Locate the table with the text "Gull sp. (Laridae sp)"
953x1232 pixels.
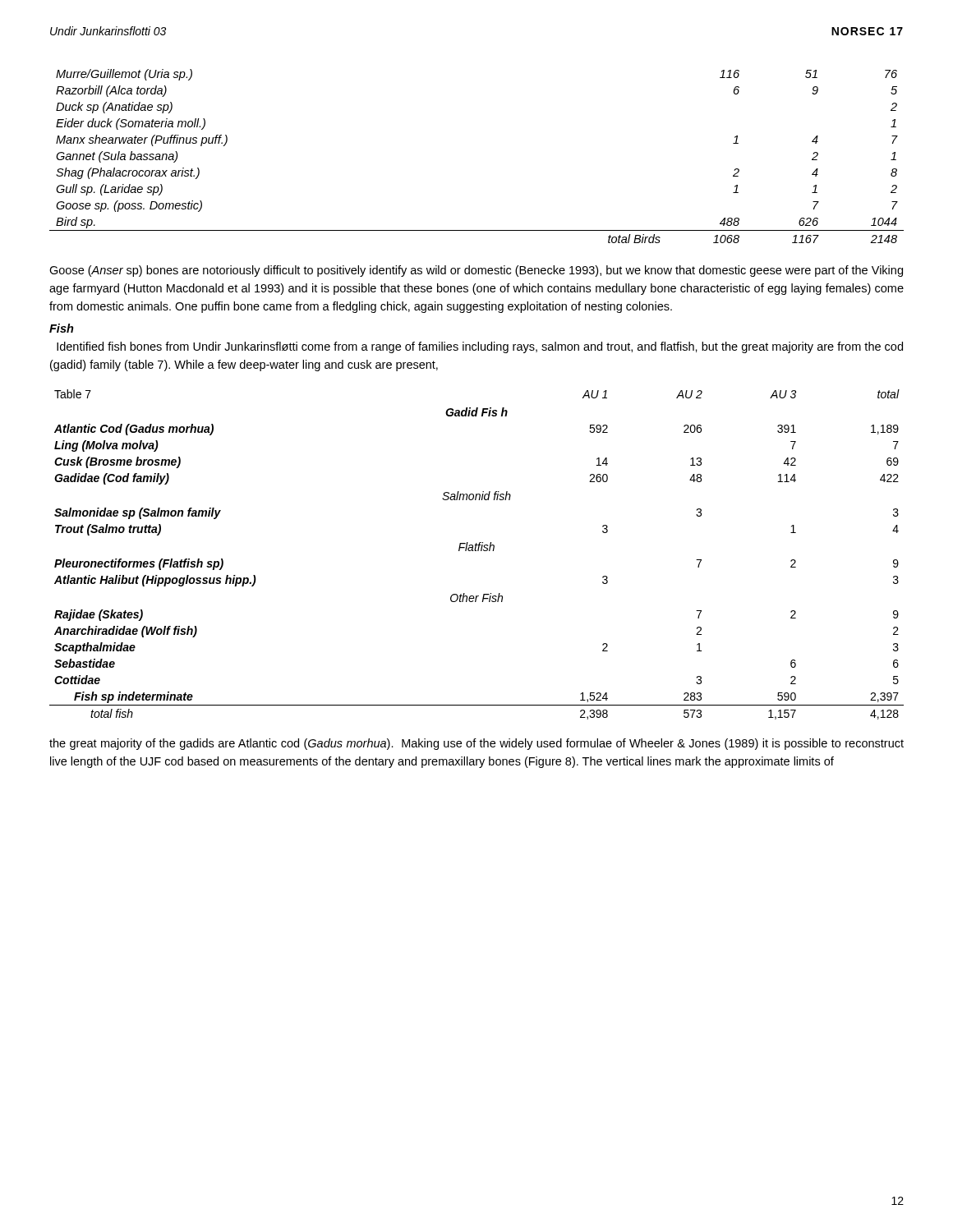tap(476, 156)
